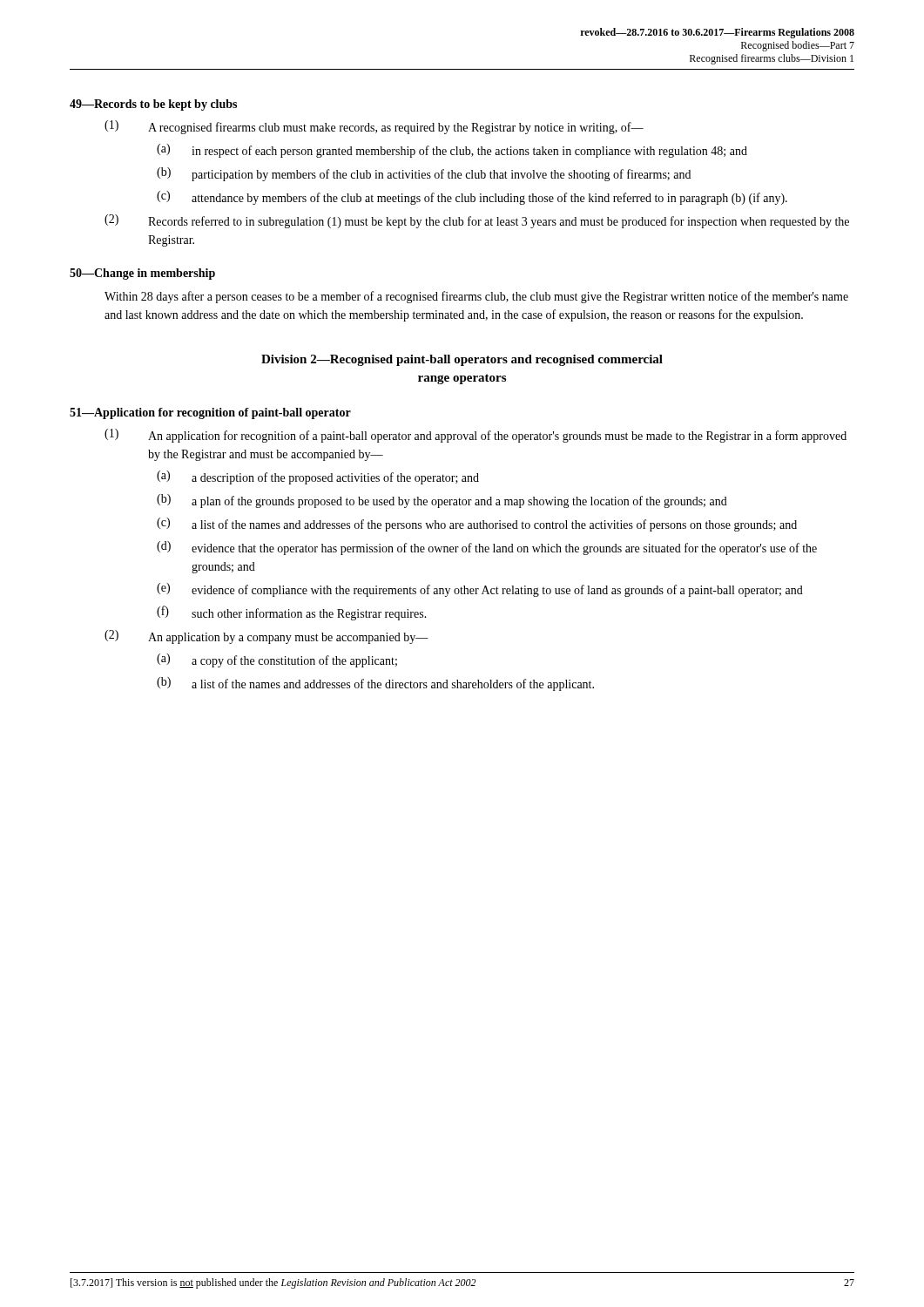Find the list item that reads "(e) evidence of compliance"
Viewport: 924px width, 1307px height.
tap(506, 590)
